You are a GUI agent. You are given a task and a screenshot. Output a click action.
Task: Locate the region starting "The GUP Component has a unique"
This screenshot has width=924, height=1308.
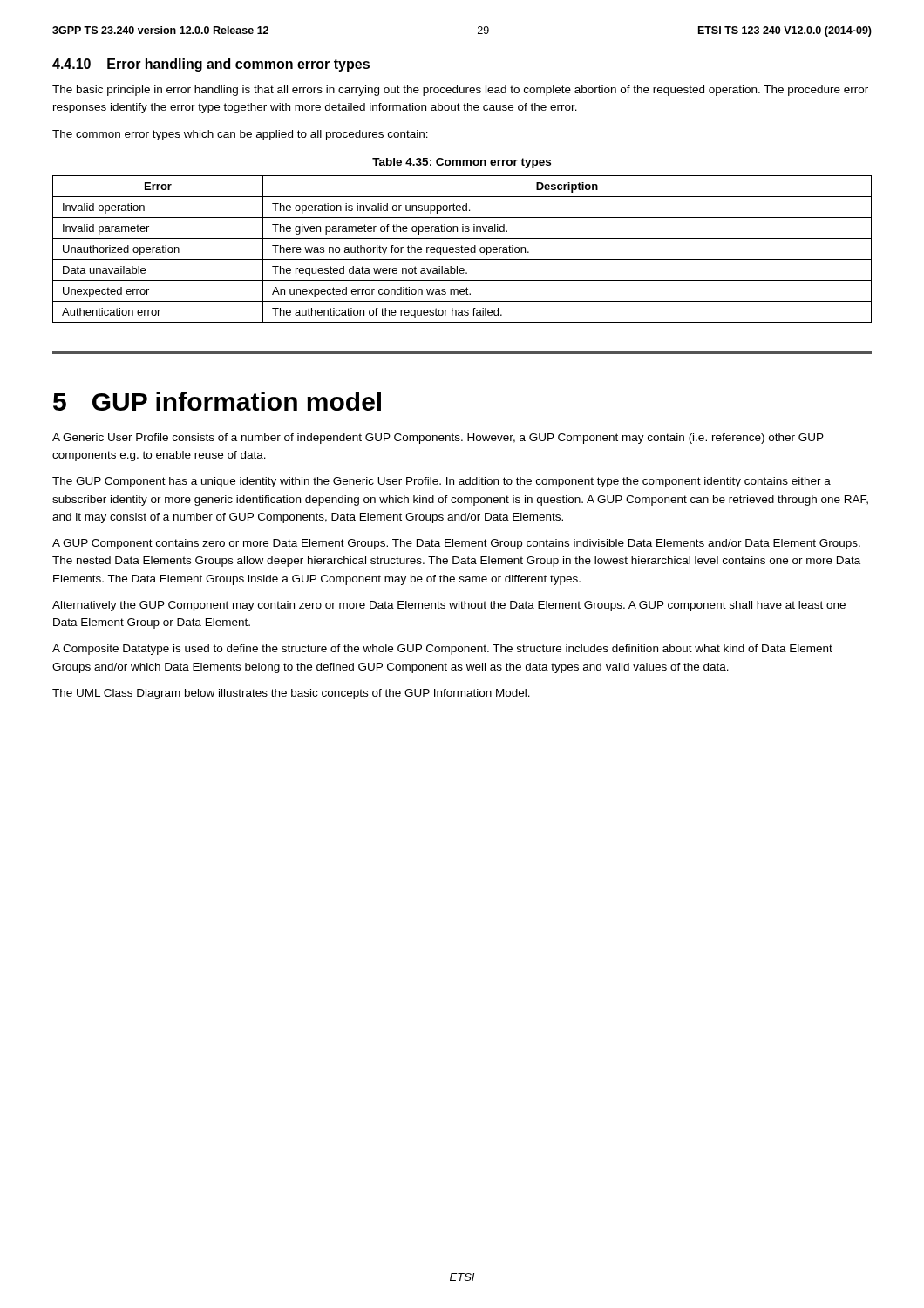coord(461,499)
